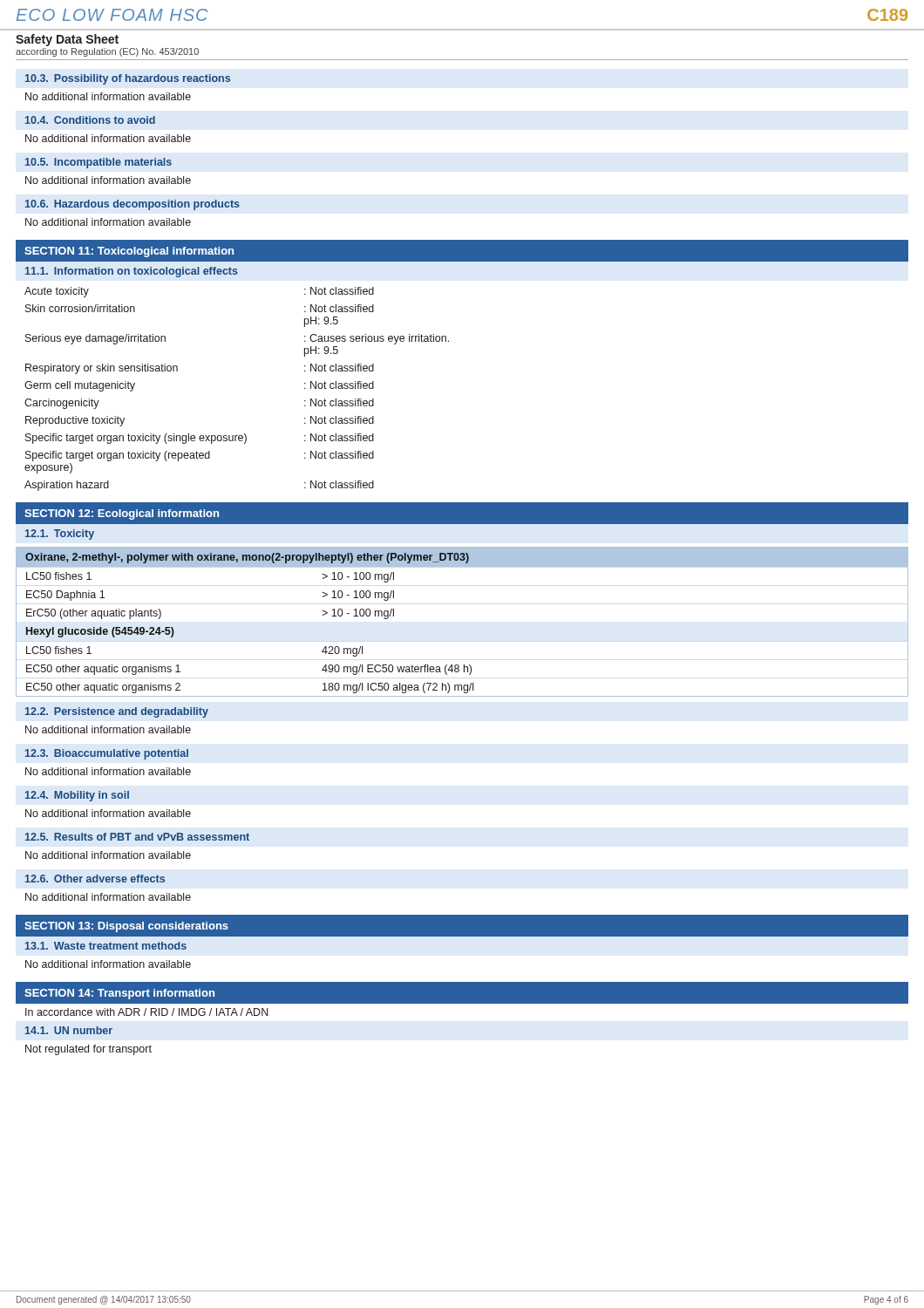Select the region starting "10.6.Hazardous decomposition products"
This screenshot has height=1308, width=924.
pos(132,204)
